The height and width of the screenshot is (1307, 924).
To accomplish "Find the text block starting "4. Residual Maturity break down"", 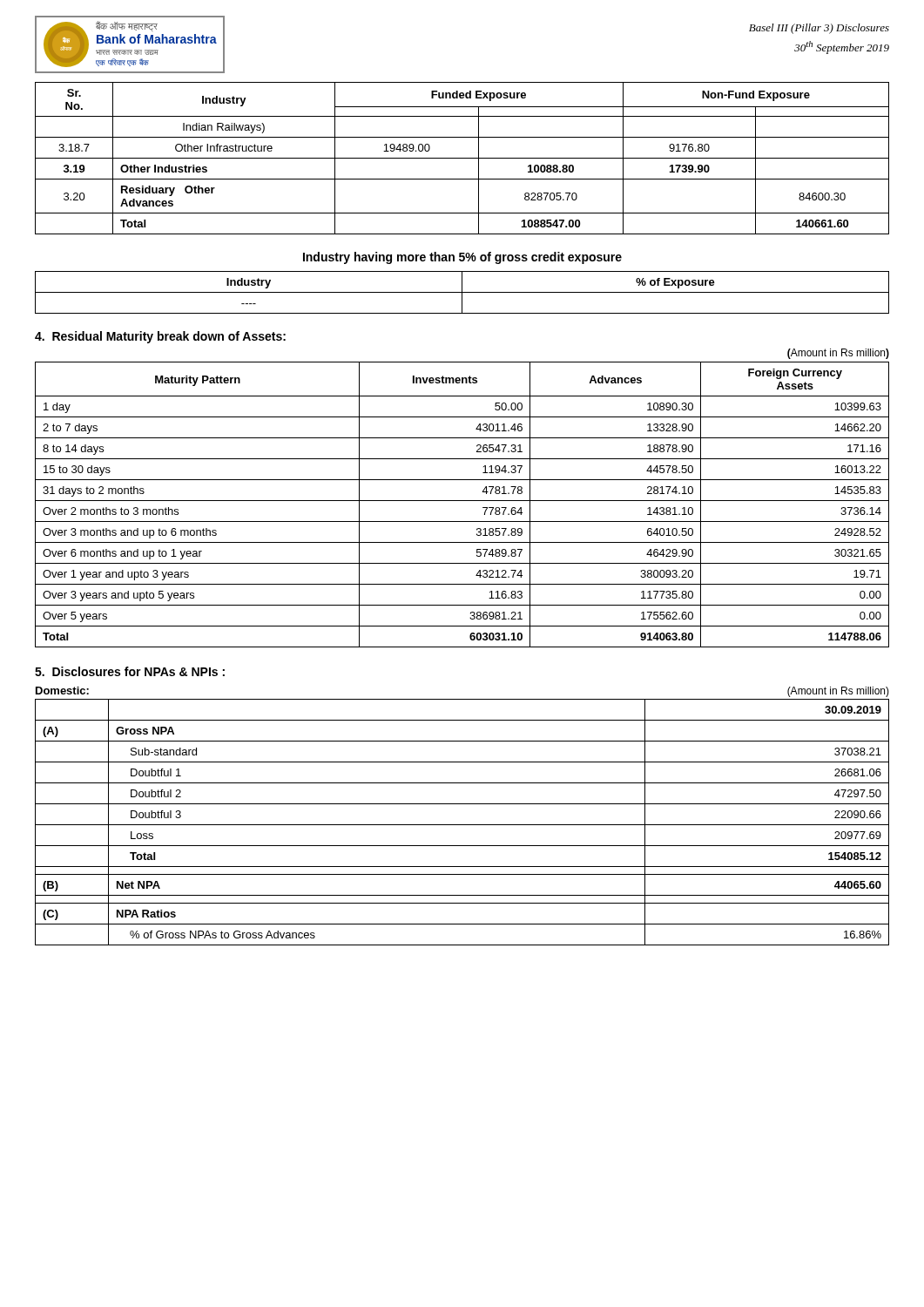I will pos(161,336).
